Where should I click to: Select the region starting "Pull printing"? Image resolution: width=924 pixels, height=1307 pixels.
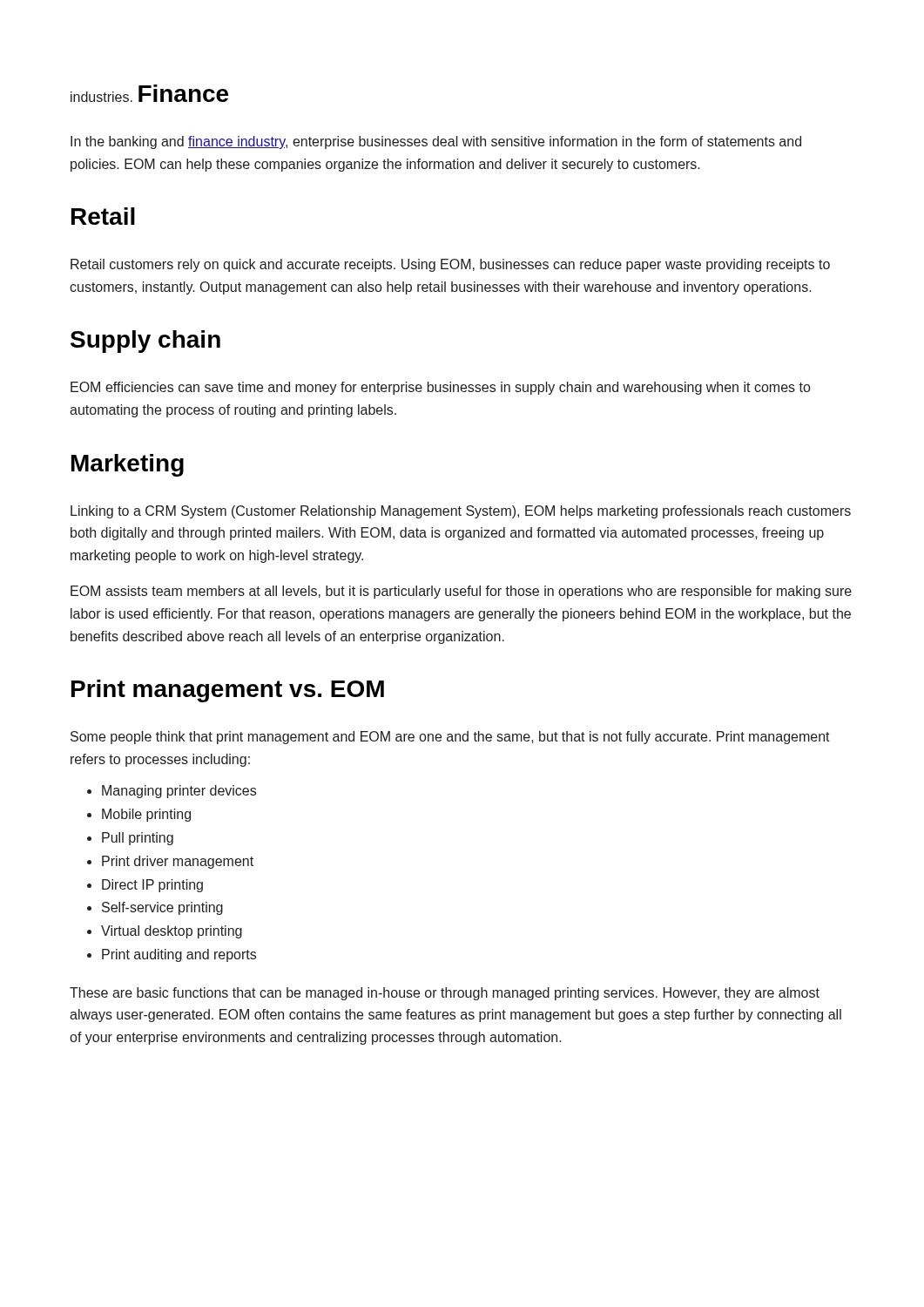(x=130, y=839)
